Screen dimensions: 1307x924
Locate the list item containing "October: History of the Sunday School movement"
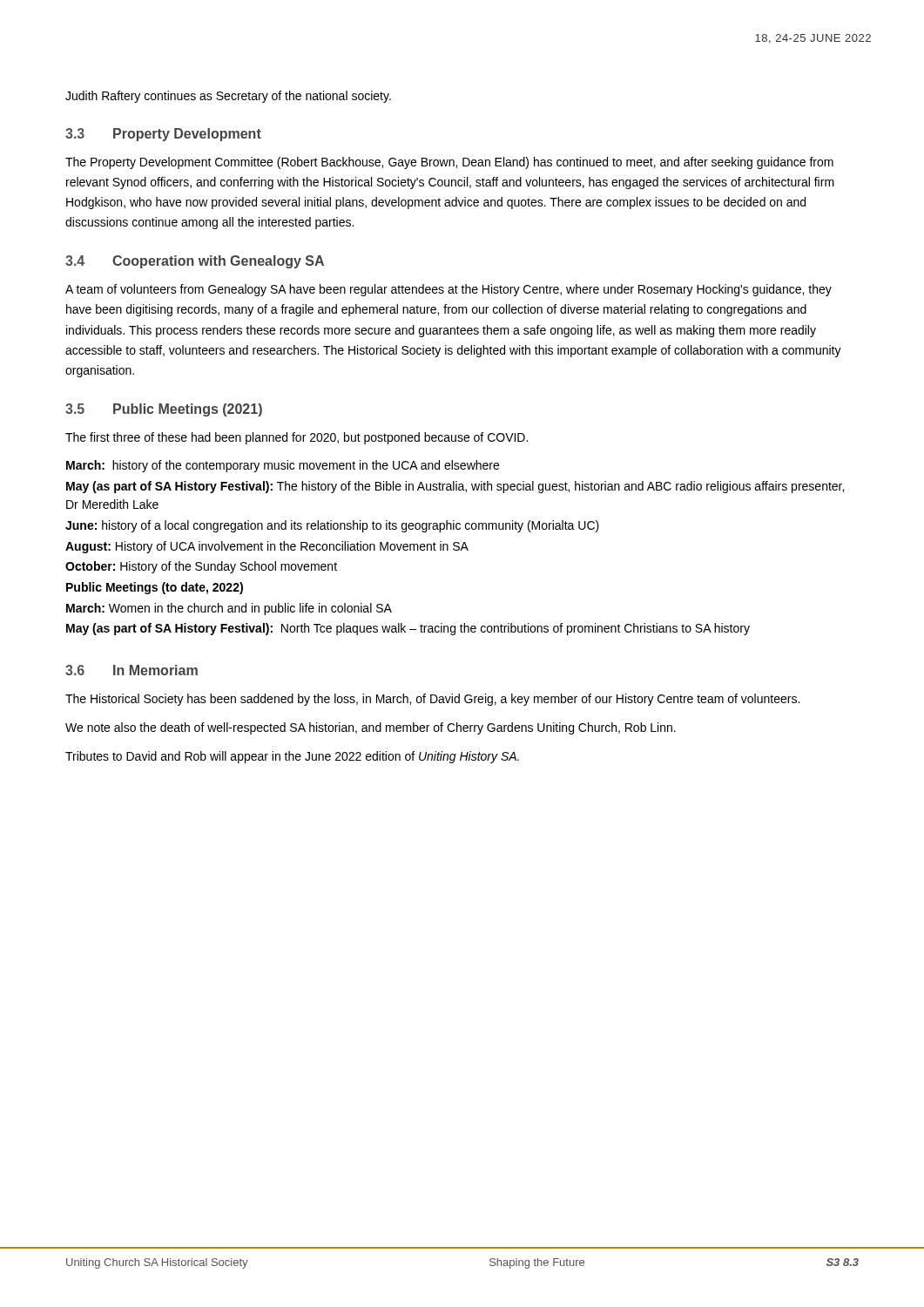[201, 567]
